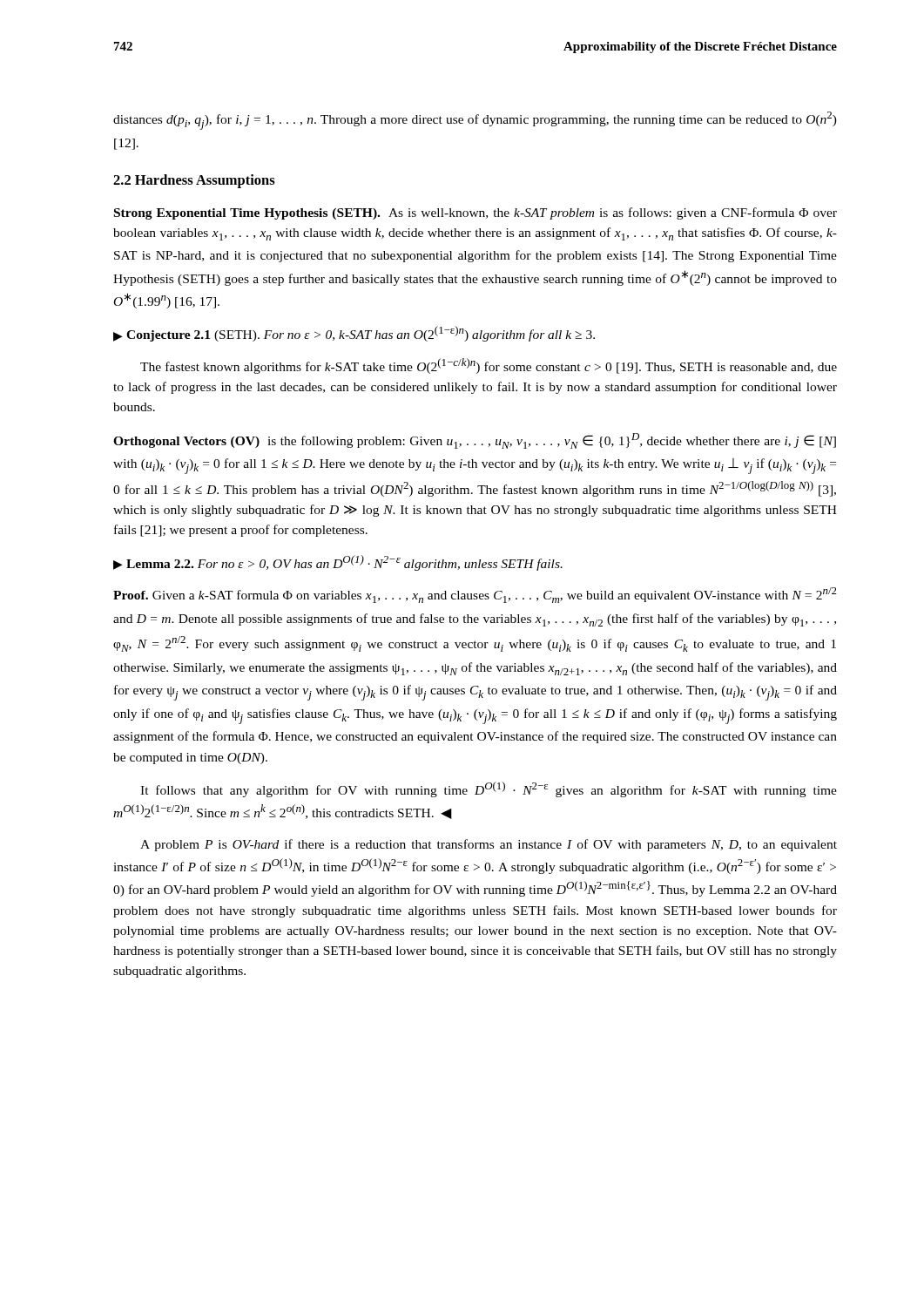924x1307 pixels.
Task: Point to the block starting "▶ Conjecture 2.1 (SETH). For no ε >"
Action: coord(354,333)
